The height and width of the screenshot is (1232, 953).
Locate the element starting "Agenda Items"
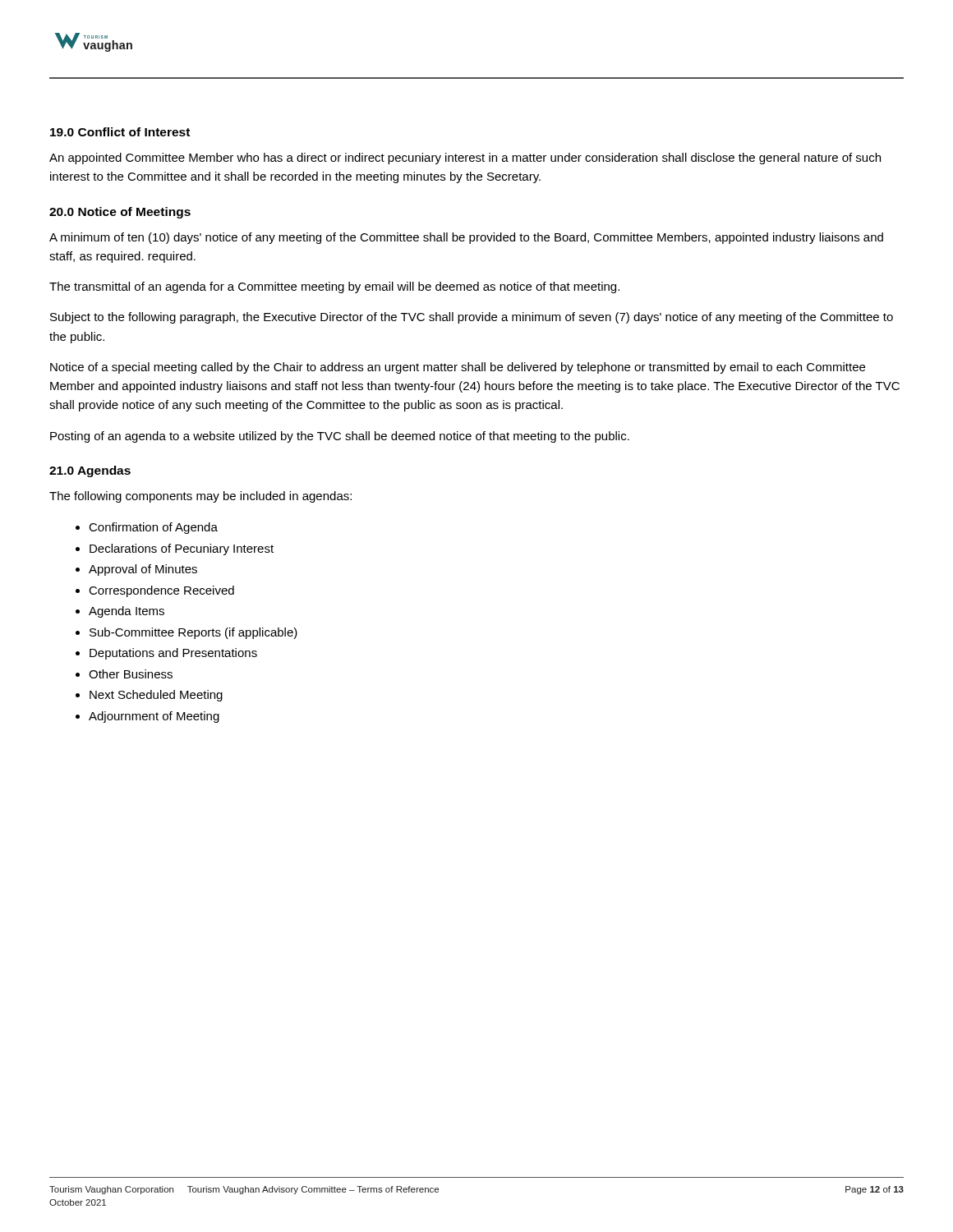[x=127, y=611]
